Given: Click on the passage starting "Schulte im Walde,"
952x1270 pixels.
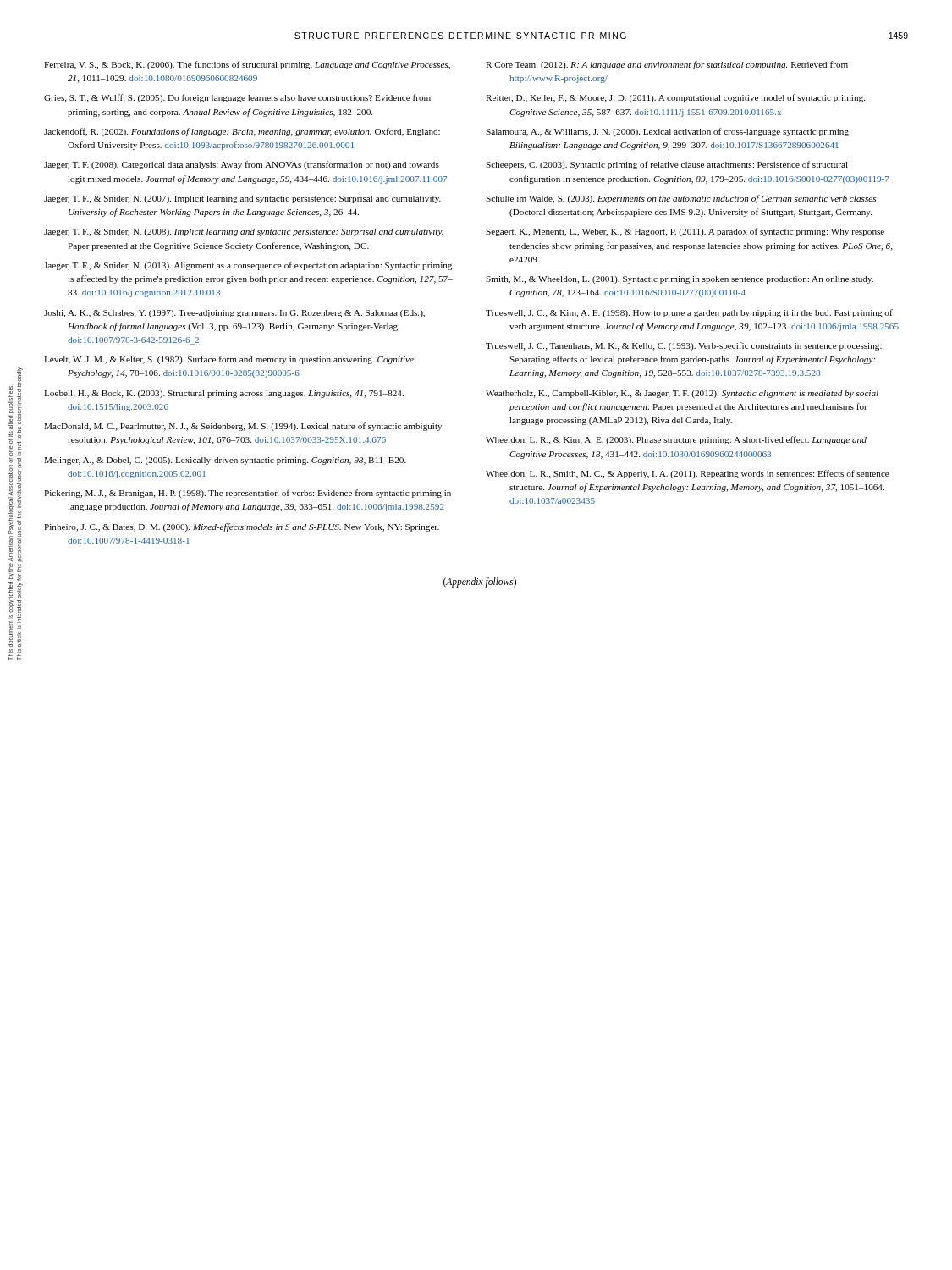Looking at the screenshot, I should pos(681,205).
